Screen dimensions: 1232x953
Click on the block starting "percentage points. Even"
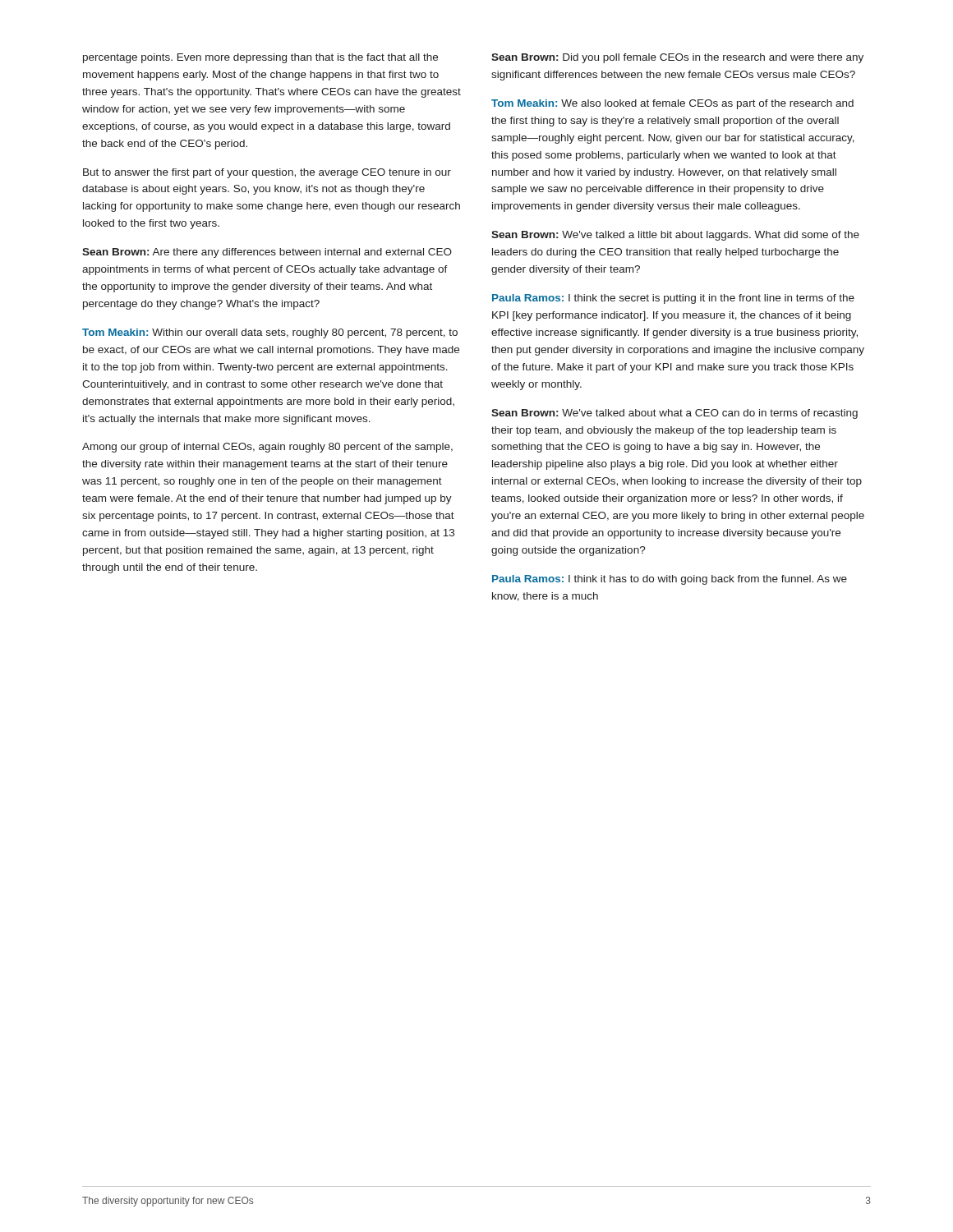[272, 101]
